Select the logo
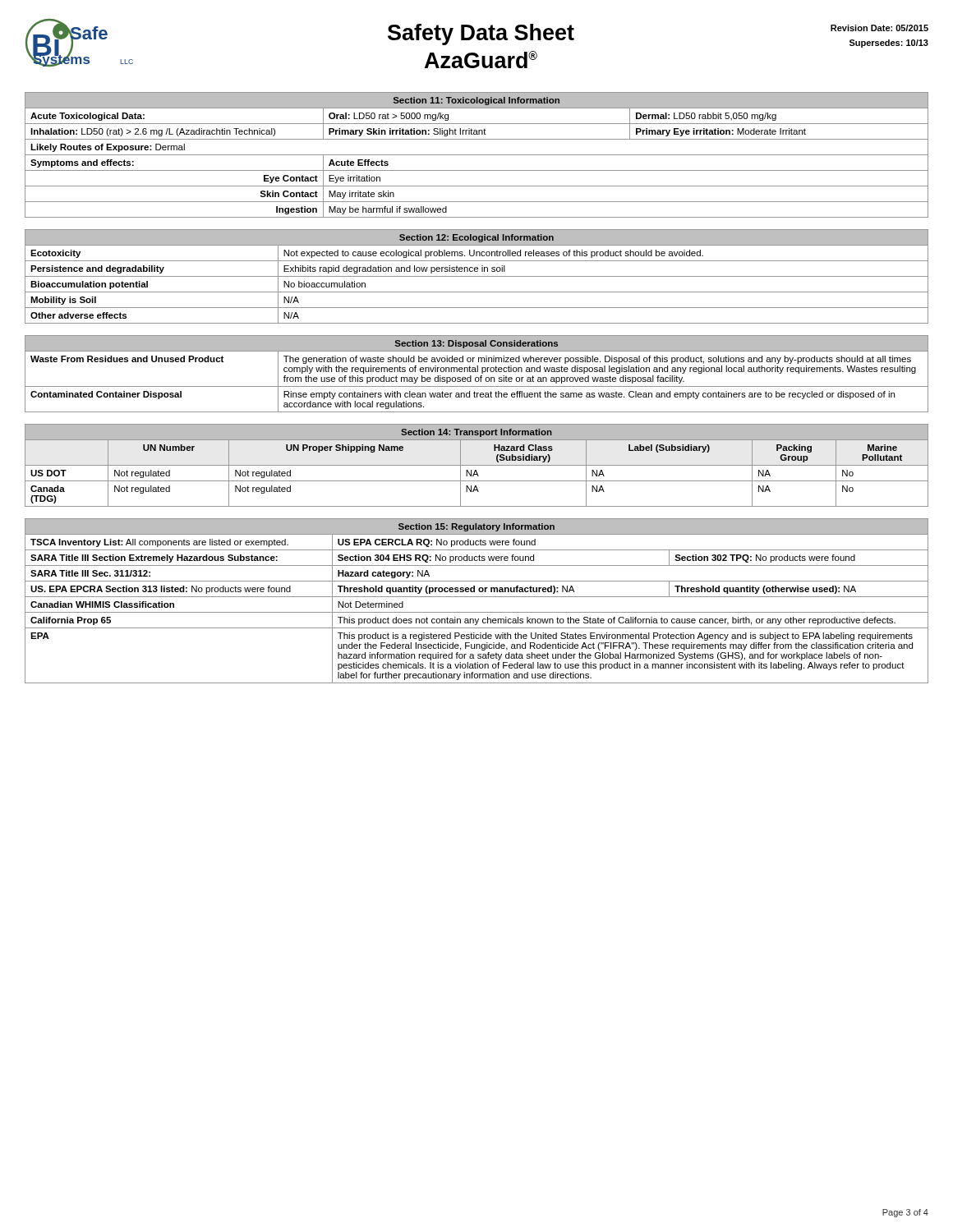The height and width of the screenshot is (1232, 953). click(x=94, y=44)
